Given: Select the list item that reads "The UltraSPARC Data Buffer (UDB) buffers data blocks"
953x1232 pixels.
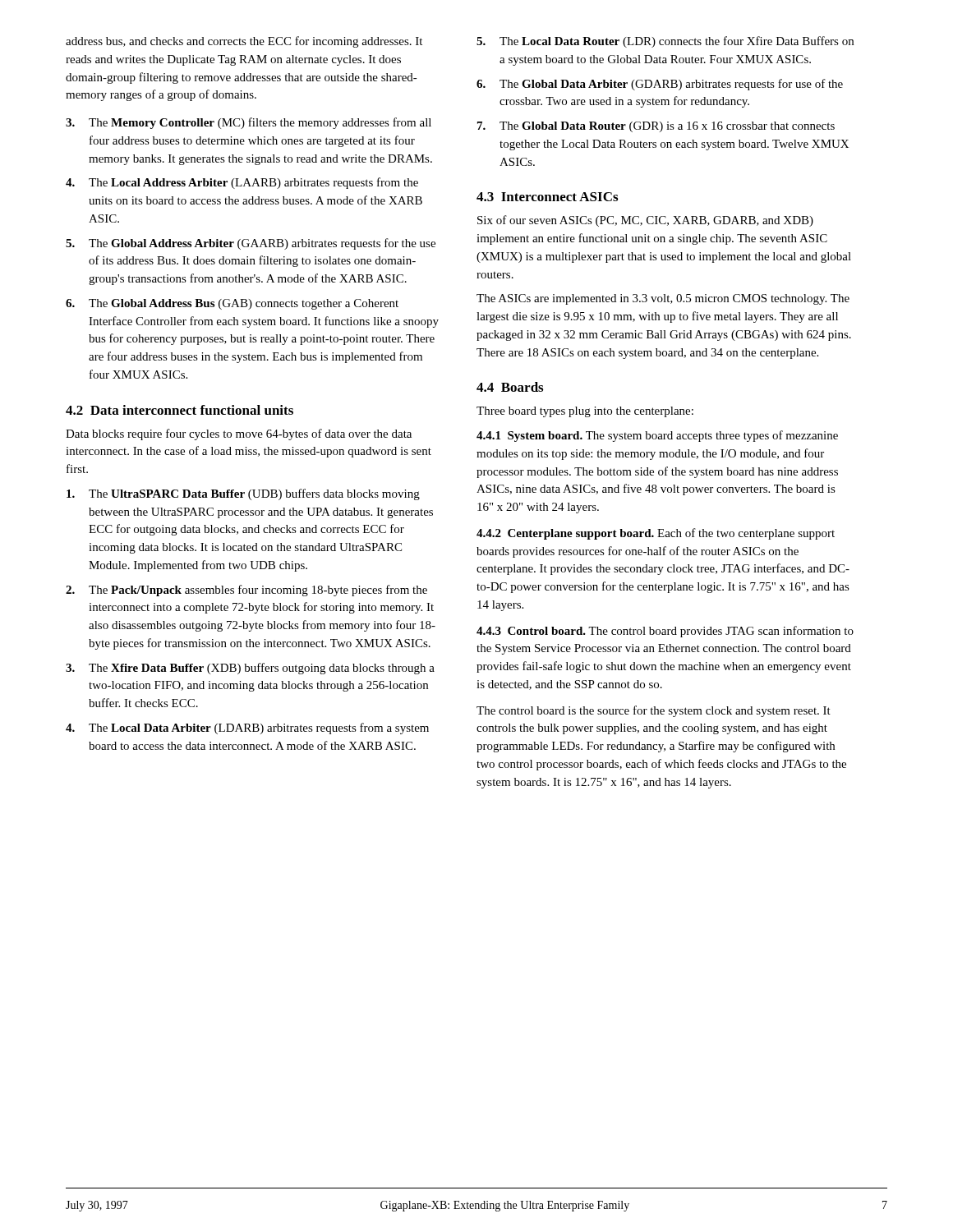Looking at the screenshot, I should [255, 530].
